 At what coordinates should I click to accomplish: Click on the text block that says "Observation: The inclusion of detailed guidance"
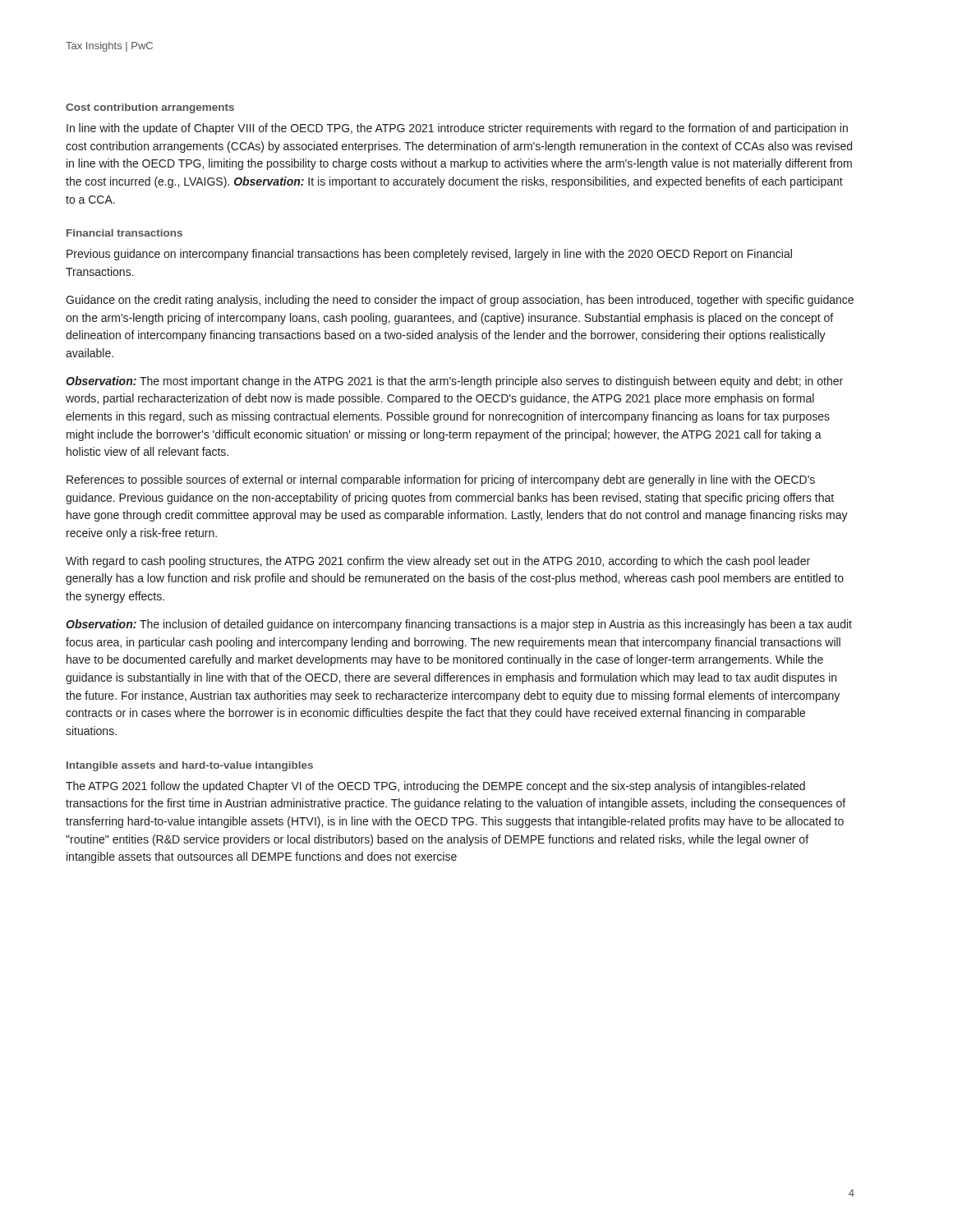pos(459,677)
